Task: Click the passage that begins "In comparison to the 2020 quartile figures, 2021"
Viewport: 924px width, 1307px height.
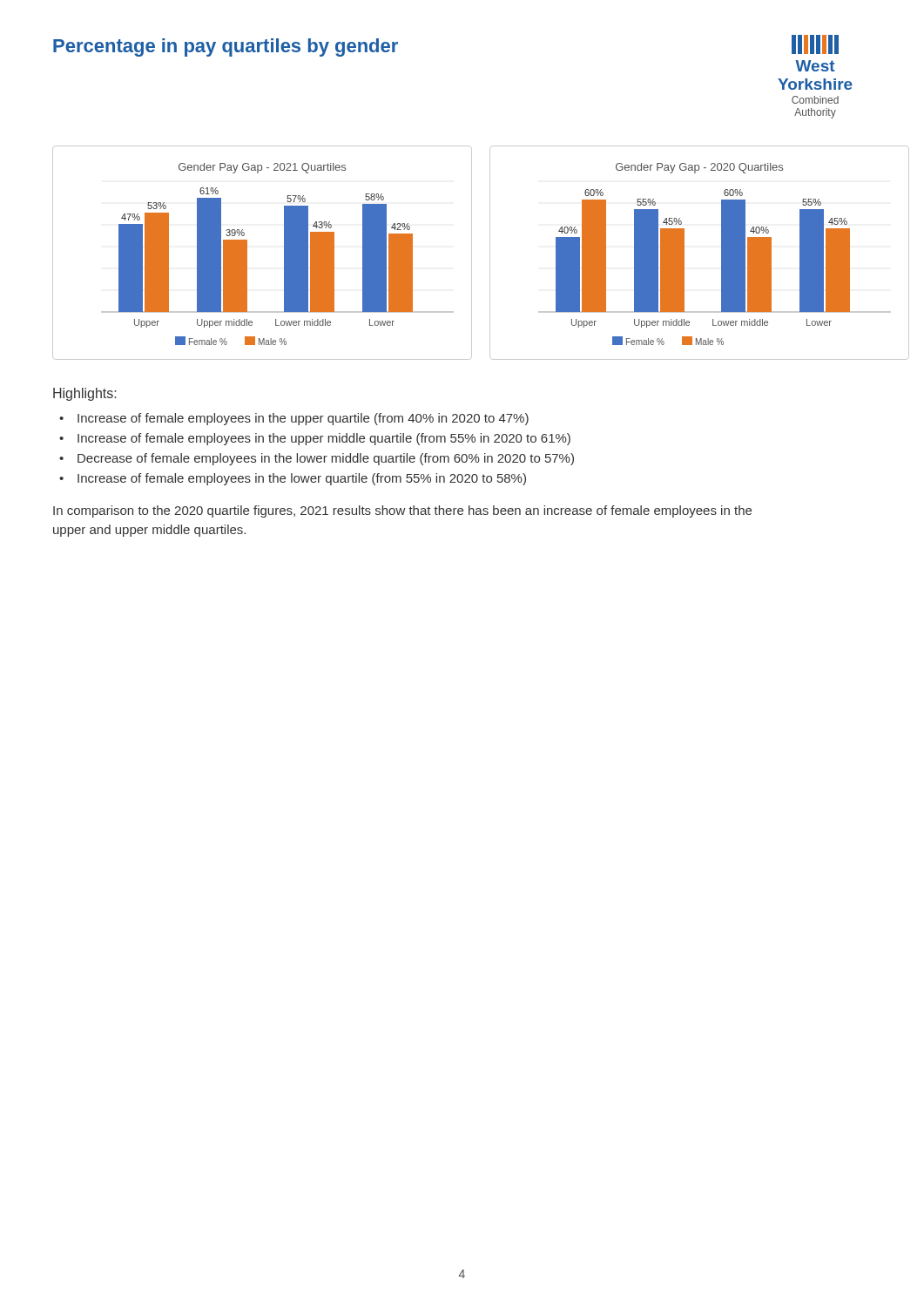Action: (x=402, y=520)
